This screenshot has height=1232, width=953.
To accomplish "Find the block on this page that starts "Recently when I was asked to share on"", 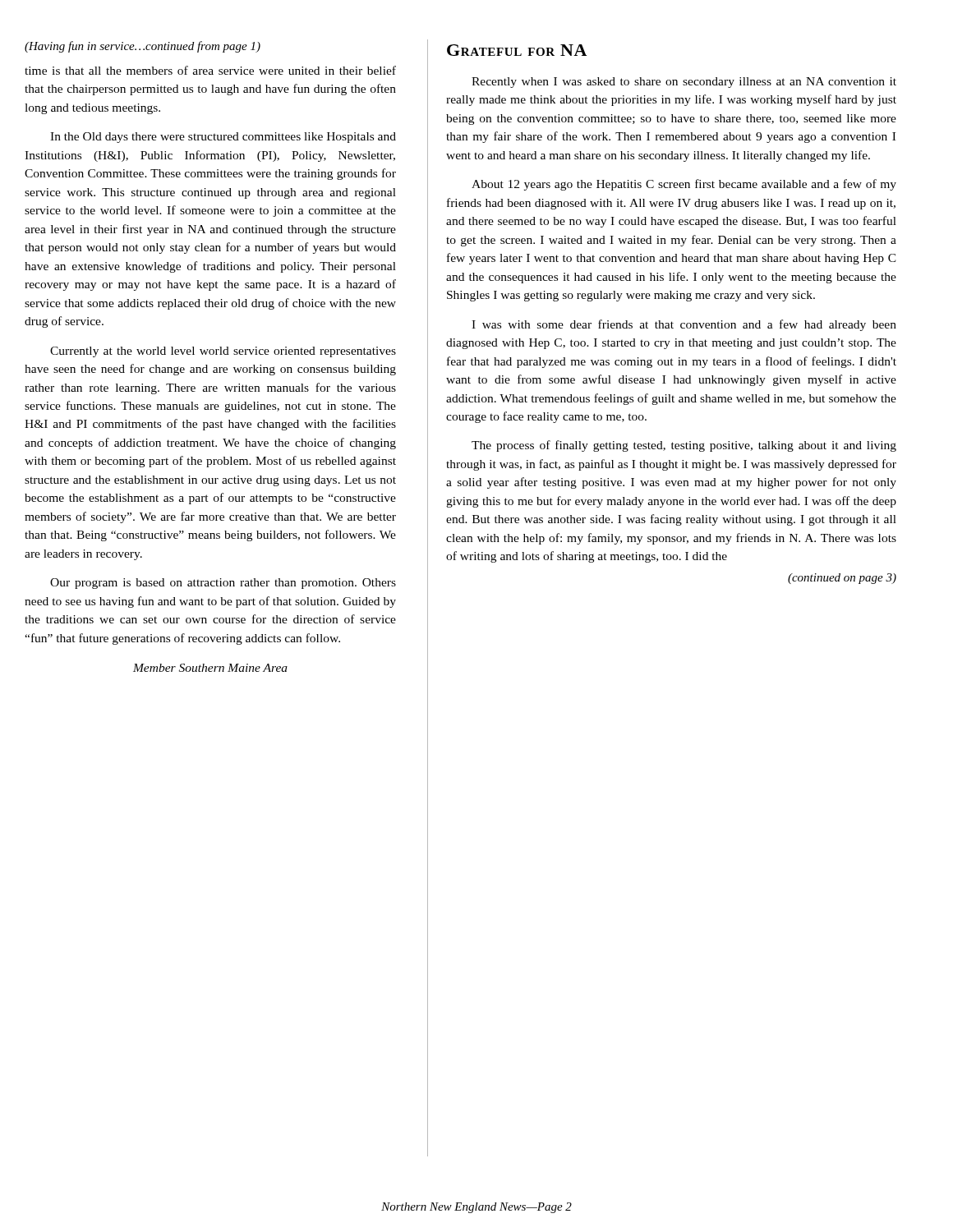I will (x=671, y=118).
